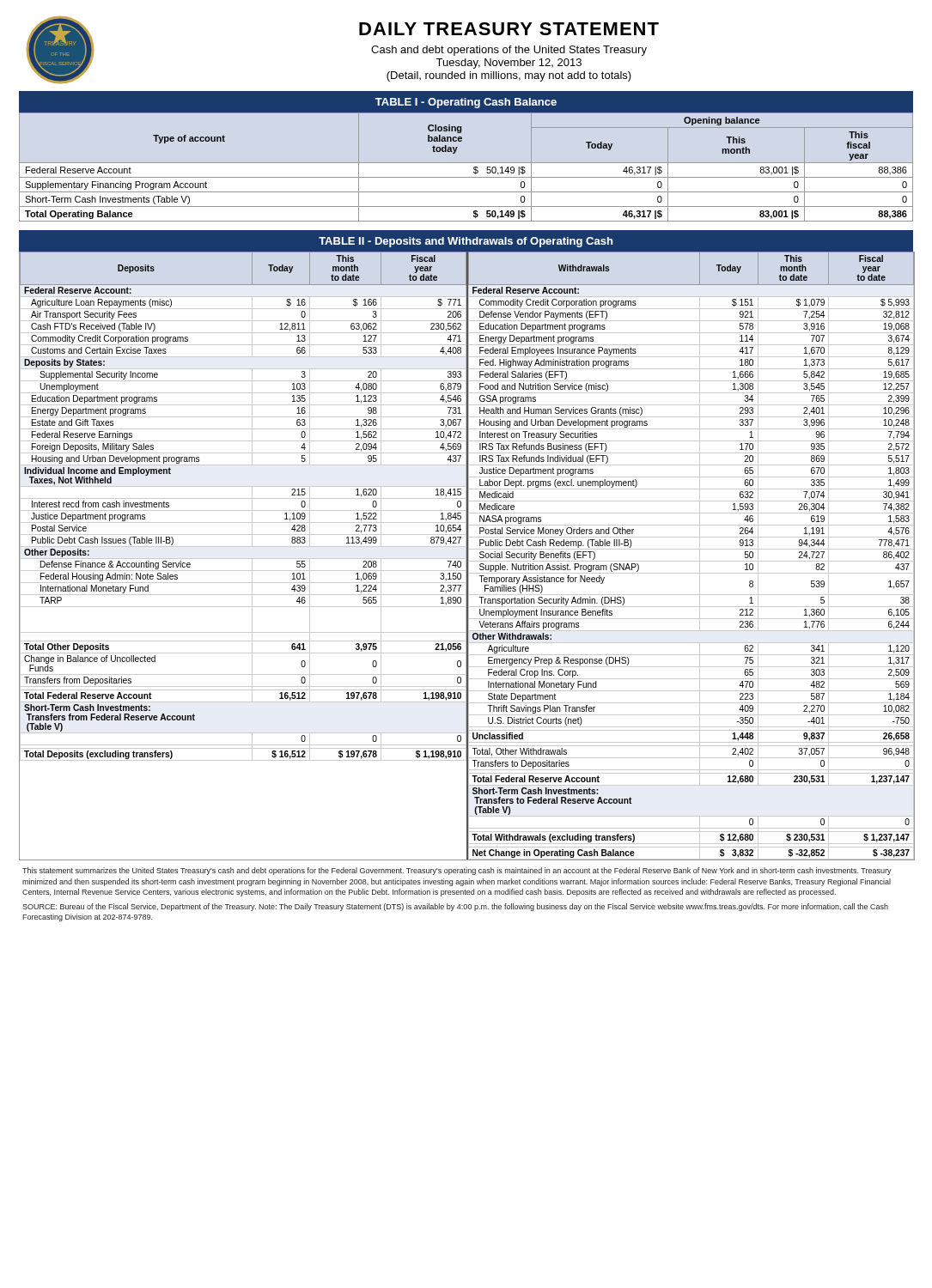Screen dimensions: 1288x932
Task: Click on the table containing "$ 50,149 |$"
Action: click(x=466, y=167)
